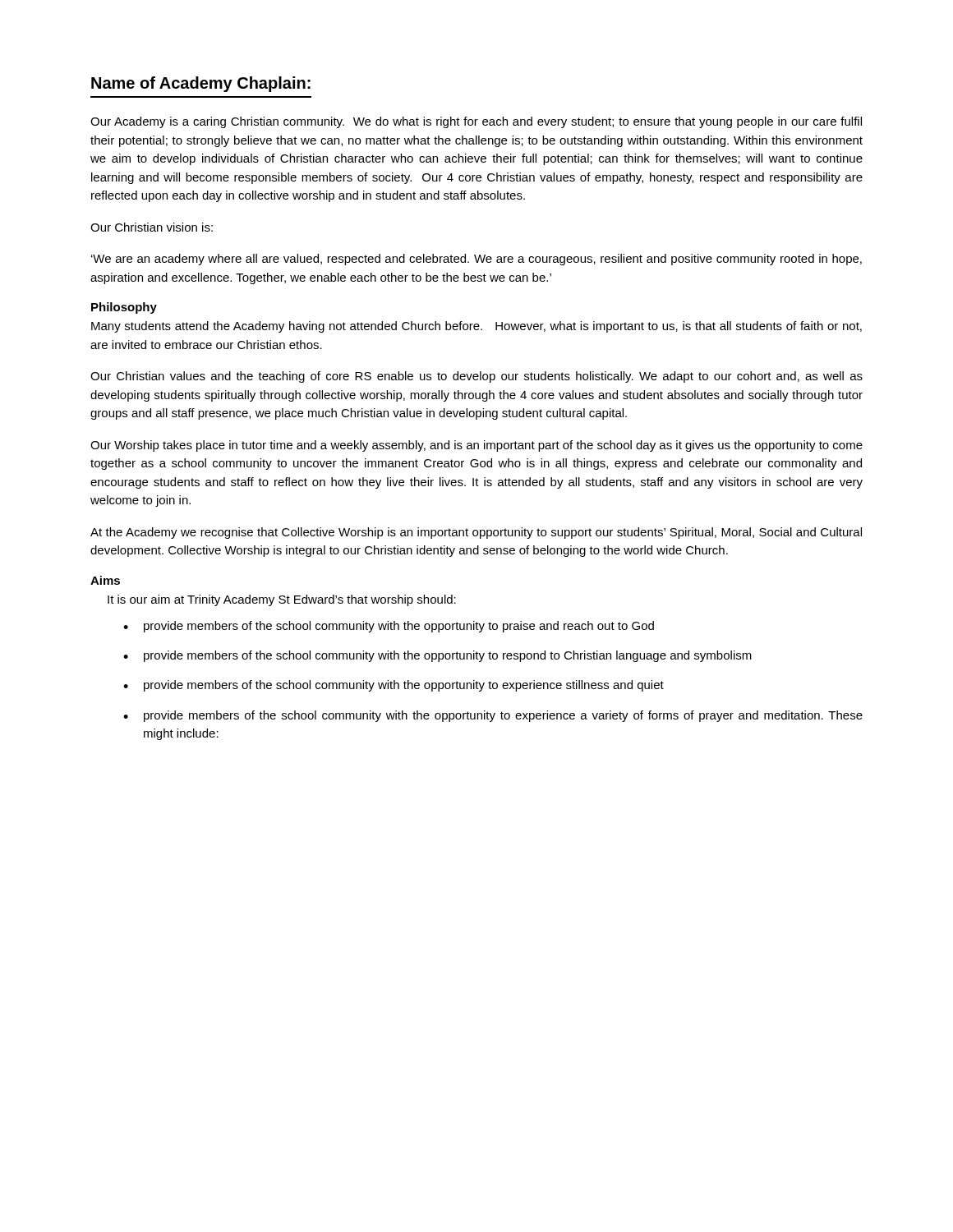This screenshot has height=1232, width=953.
Task: Find the text block starting "Our Christian values"
Action: (476, 394)
